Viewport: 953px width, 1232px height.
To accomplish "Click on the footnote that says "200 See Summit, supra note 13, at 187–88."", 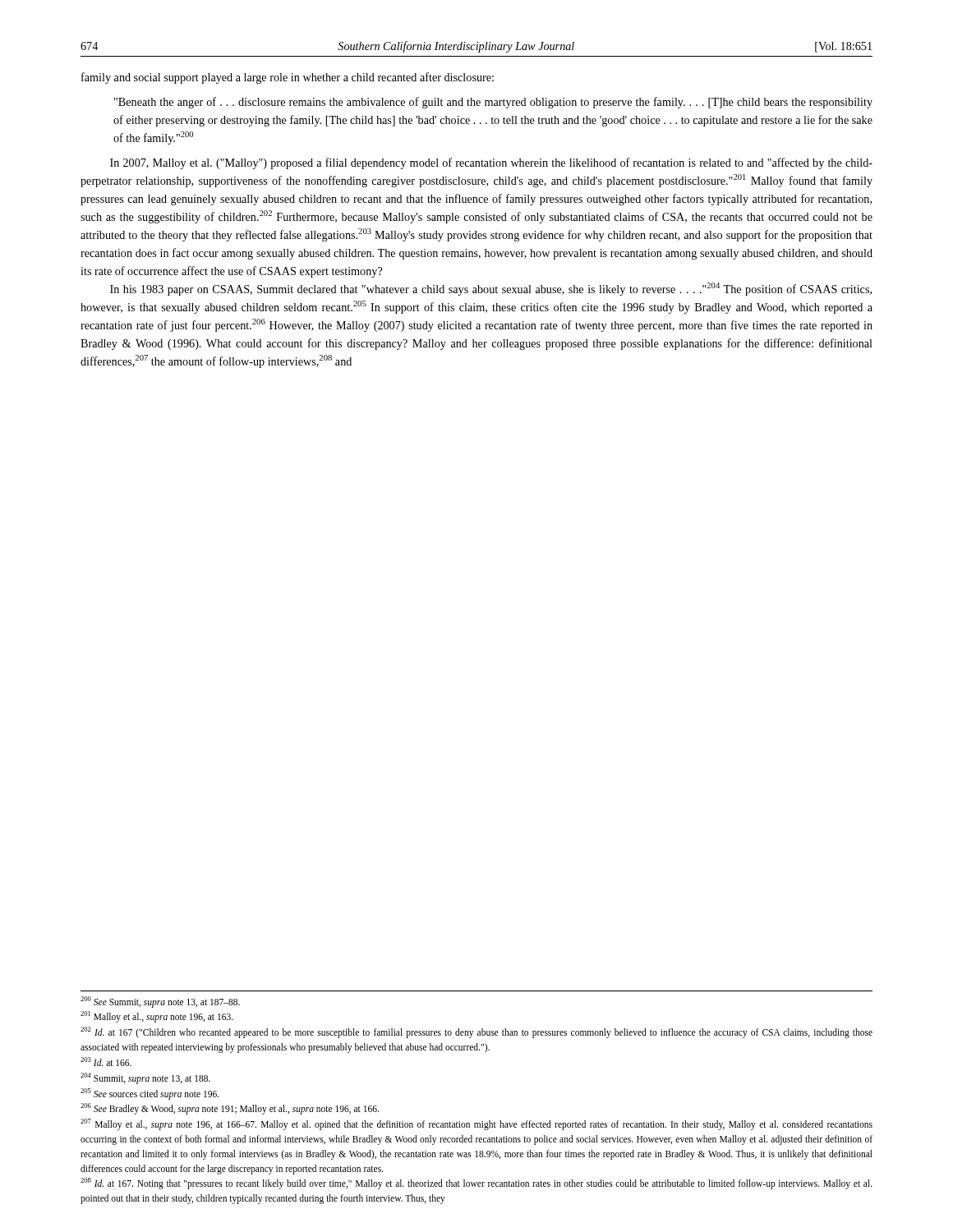I will tap(160, 1002).
